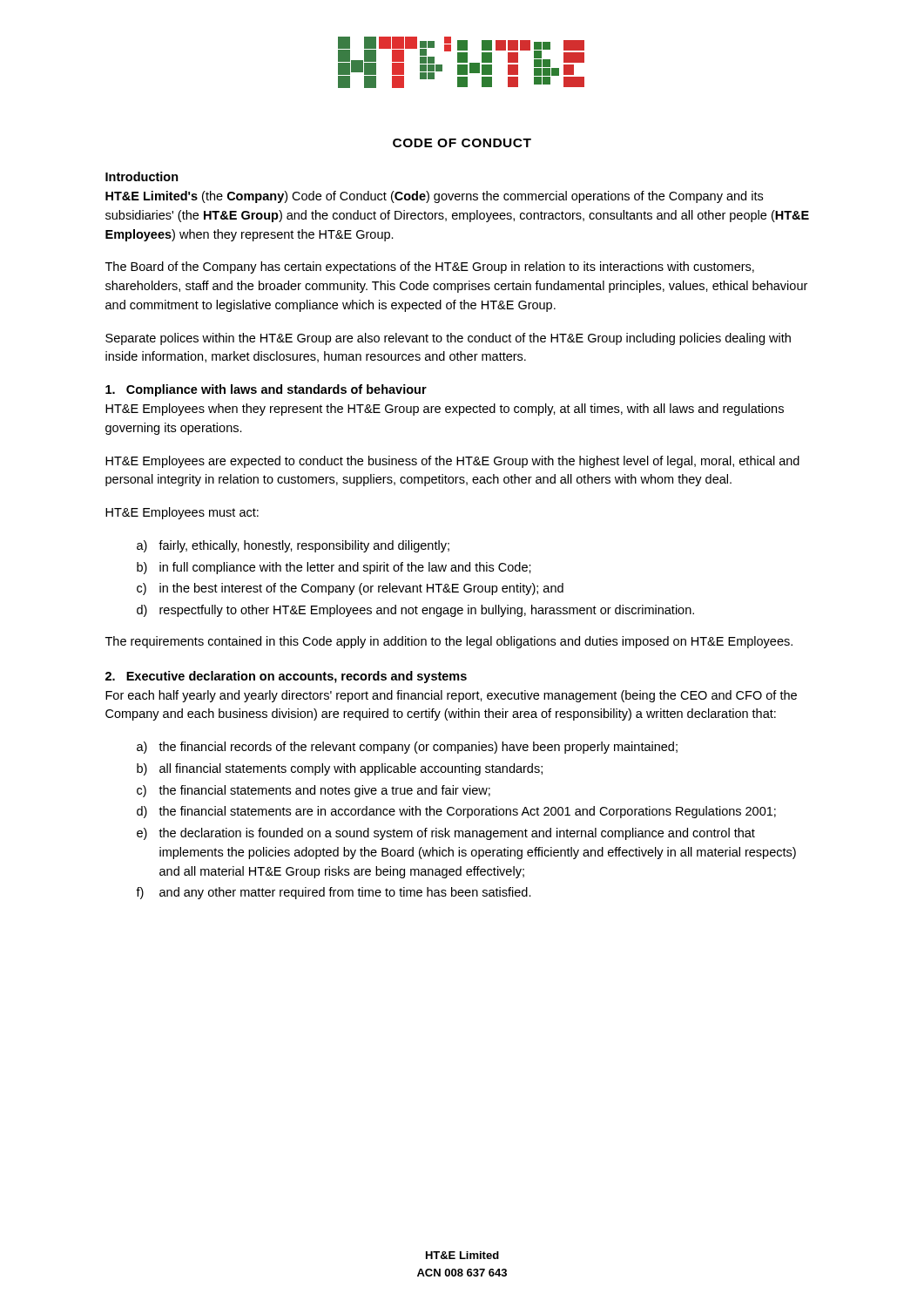Find the text block that reads "HT&E Employees when"

tap(445, 418)
